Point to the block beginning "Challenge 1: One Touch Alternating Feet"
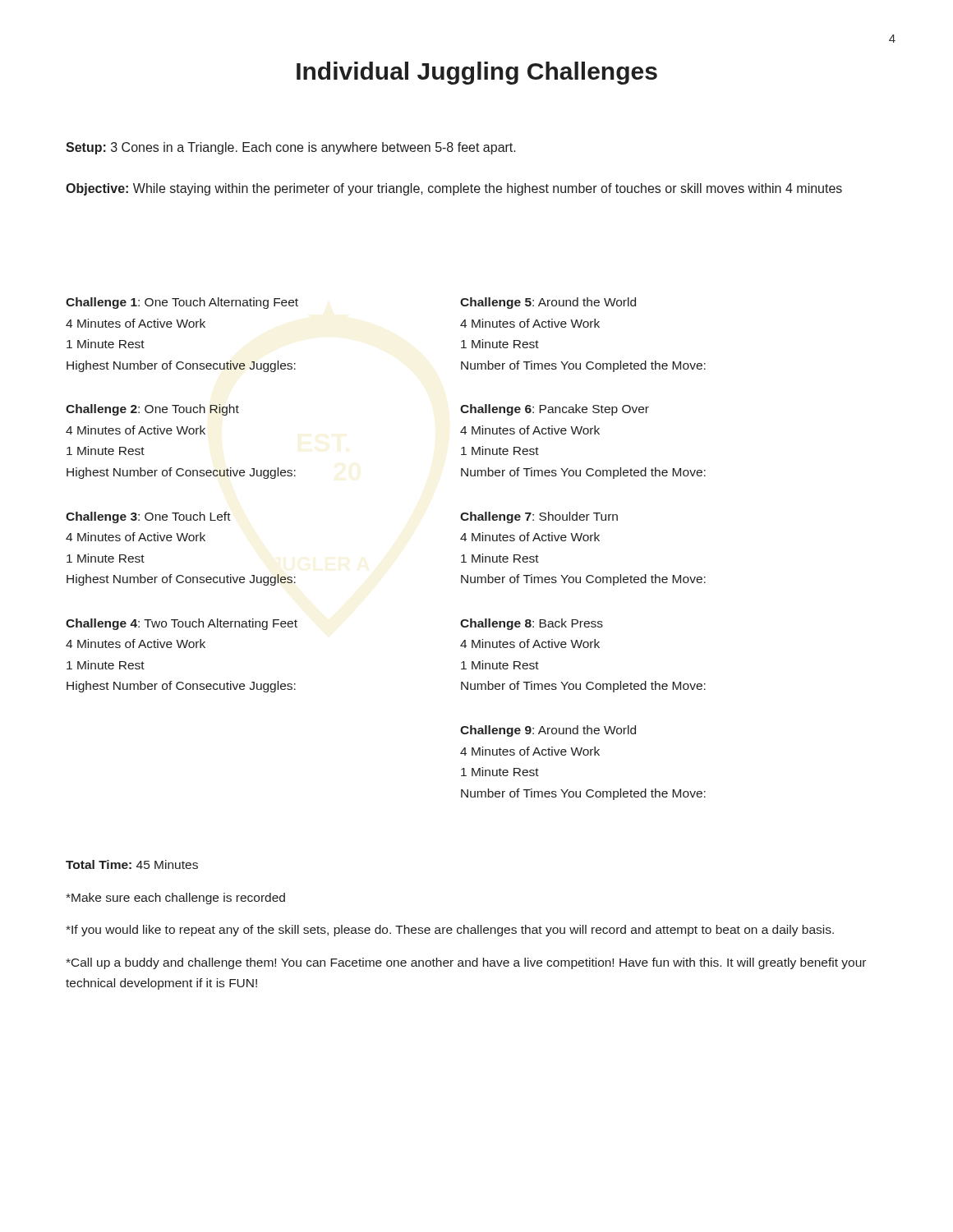The height and width of the screenshot is (1232, 953). (182, 303)
